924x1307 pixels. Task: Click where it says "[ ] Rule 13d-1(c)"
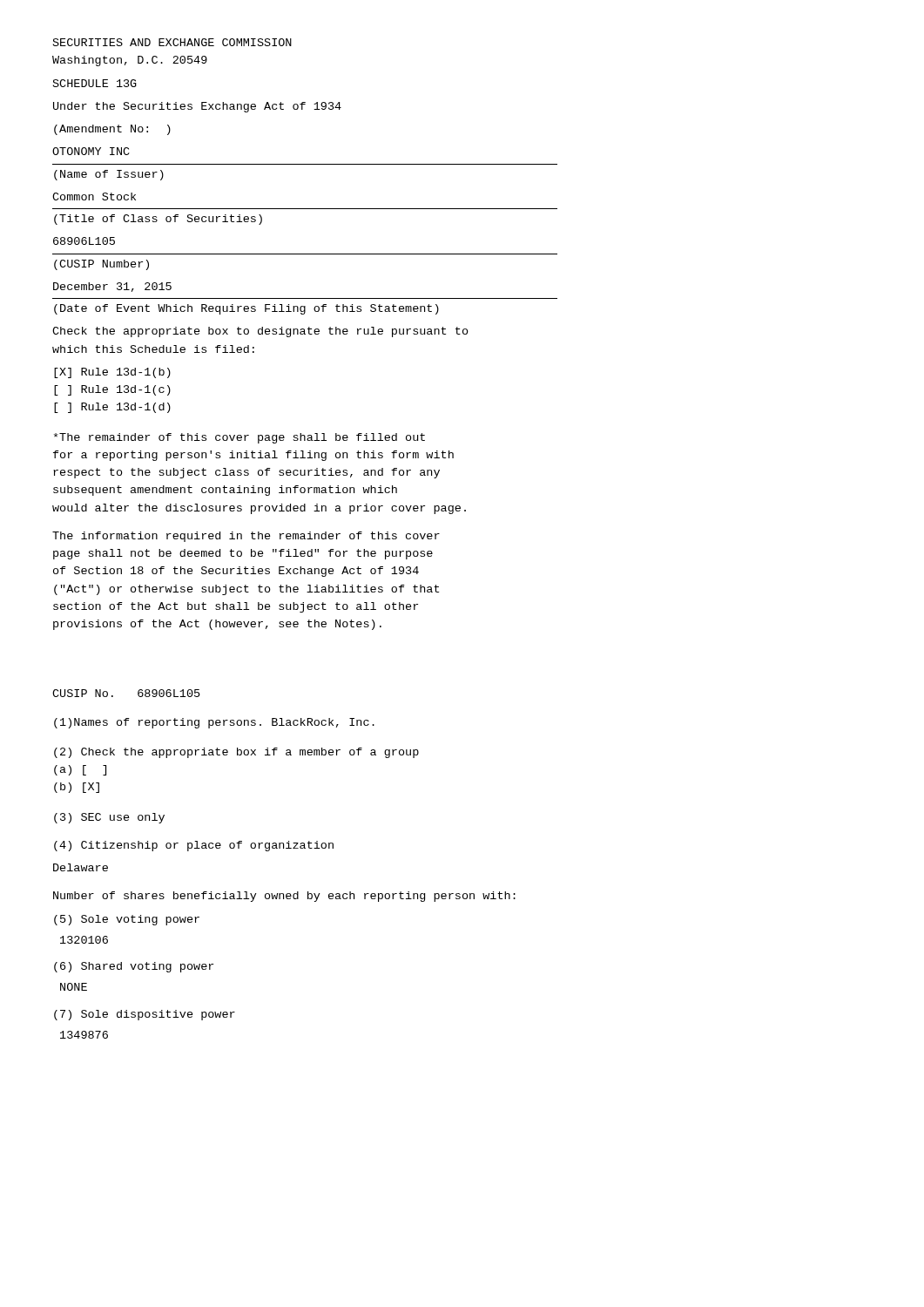[112, 390]
